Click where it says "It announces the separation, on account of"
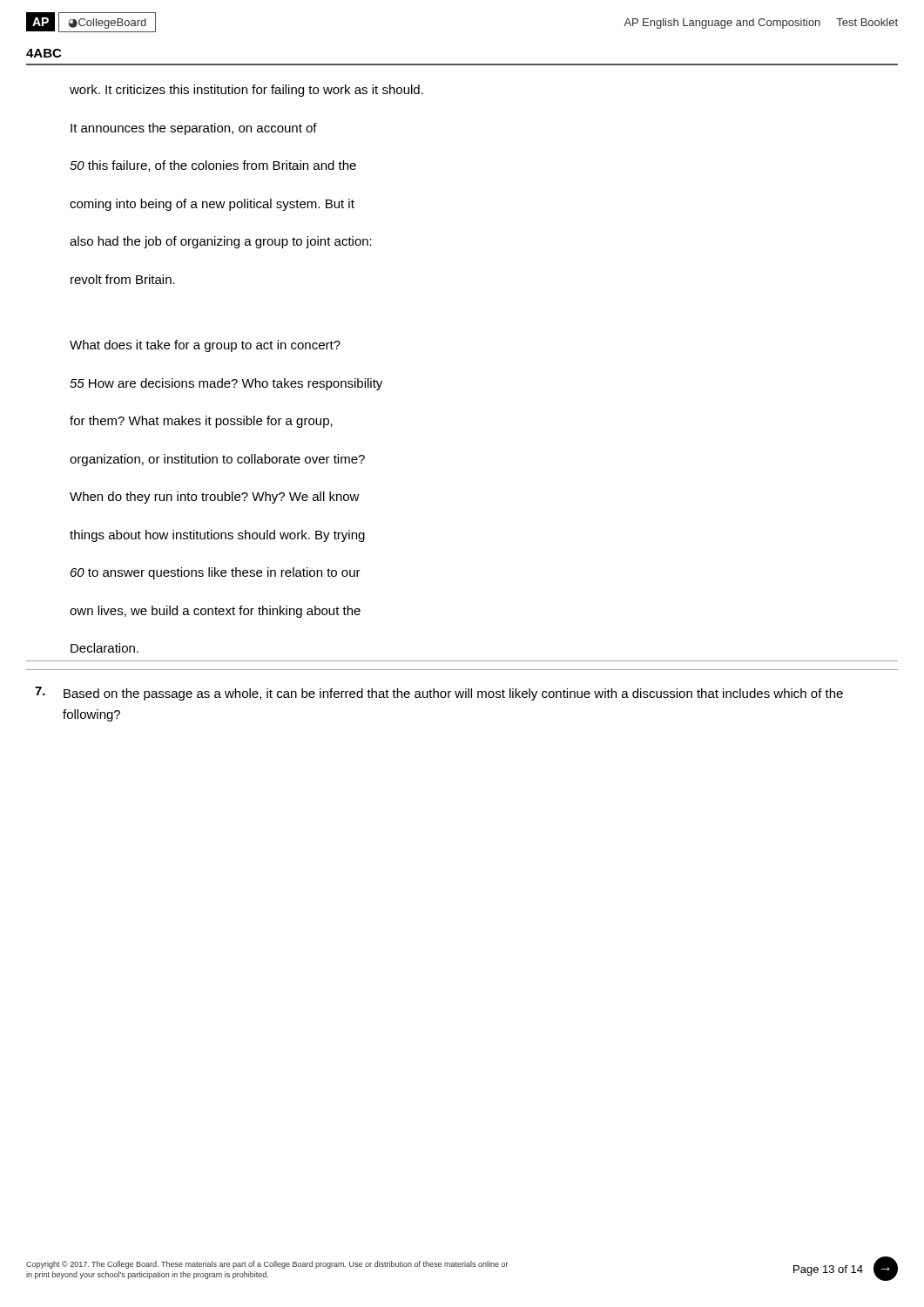 click(x=193, y=127)
